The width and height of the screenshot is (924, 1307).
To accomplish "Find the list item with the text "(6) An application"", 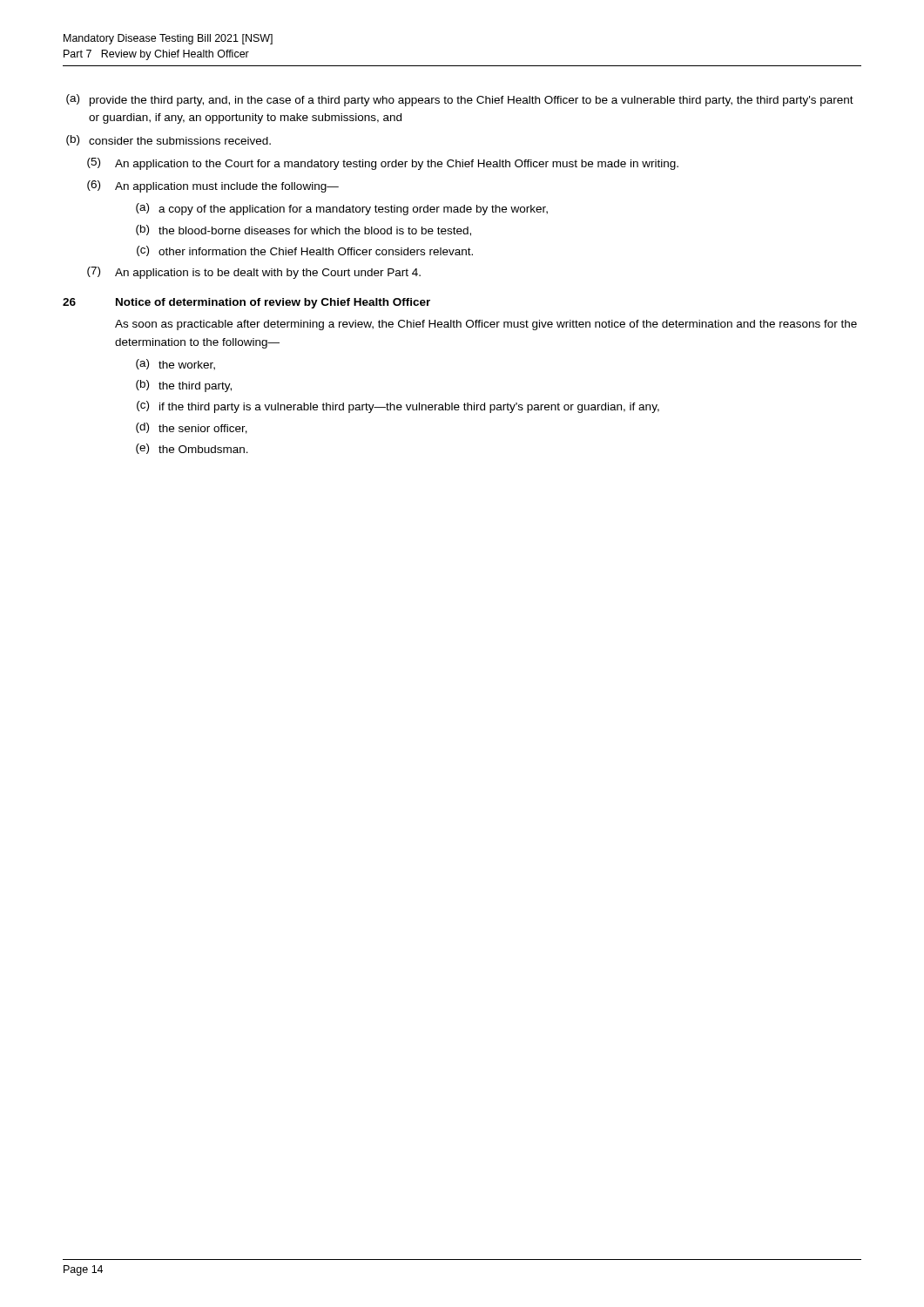I will (213, 186).
